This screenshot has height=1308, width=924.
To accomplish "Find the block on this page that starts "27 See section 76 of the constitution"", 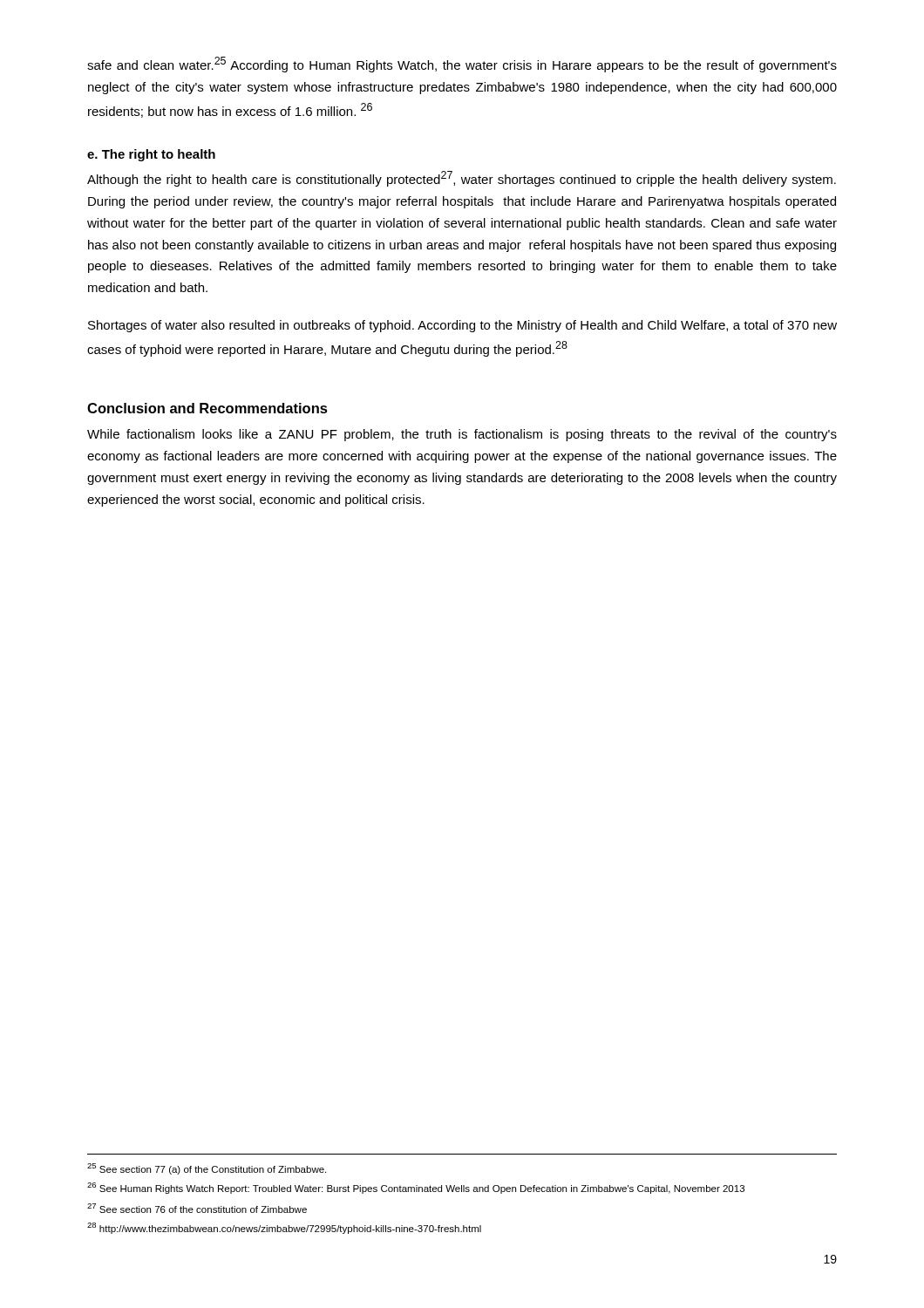I will (x=197, y=1207).
